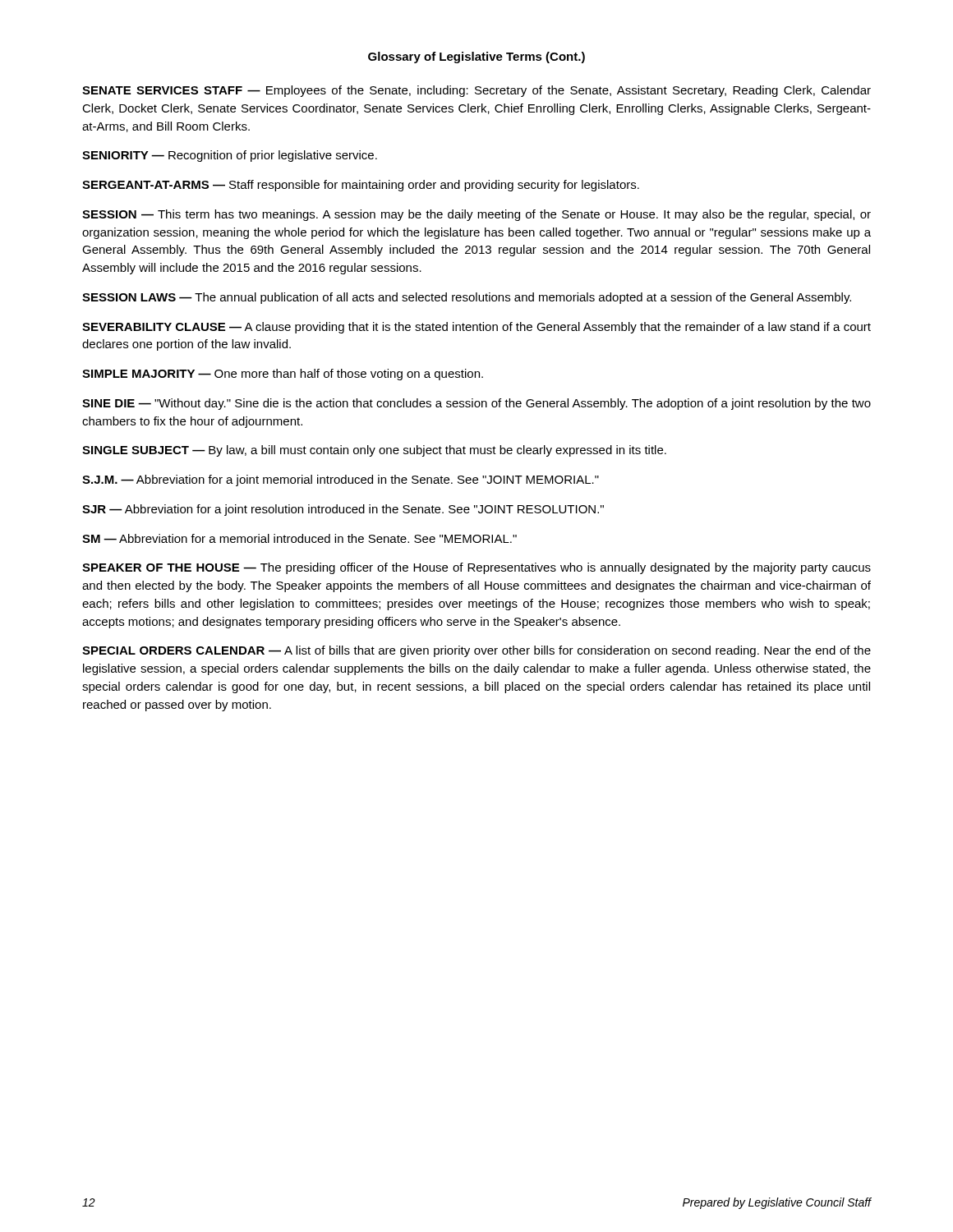Viewport: 953px width, 1232px height.
Task: Point to the block beginning "SM — Abbreviation for a memorial introduced"
Action: [x=300, y=538]
